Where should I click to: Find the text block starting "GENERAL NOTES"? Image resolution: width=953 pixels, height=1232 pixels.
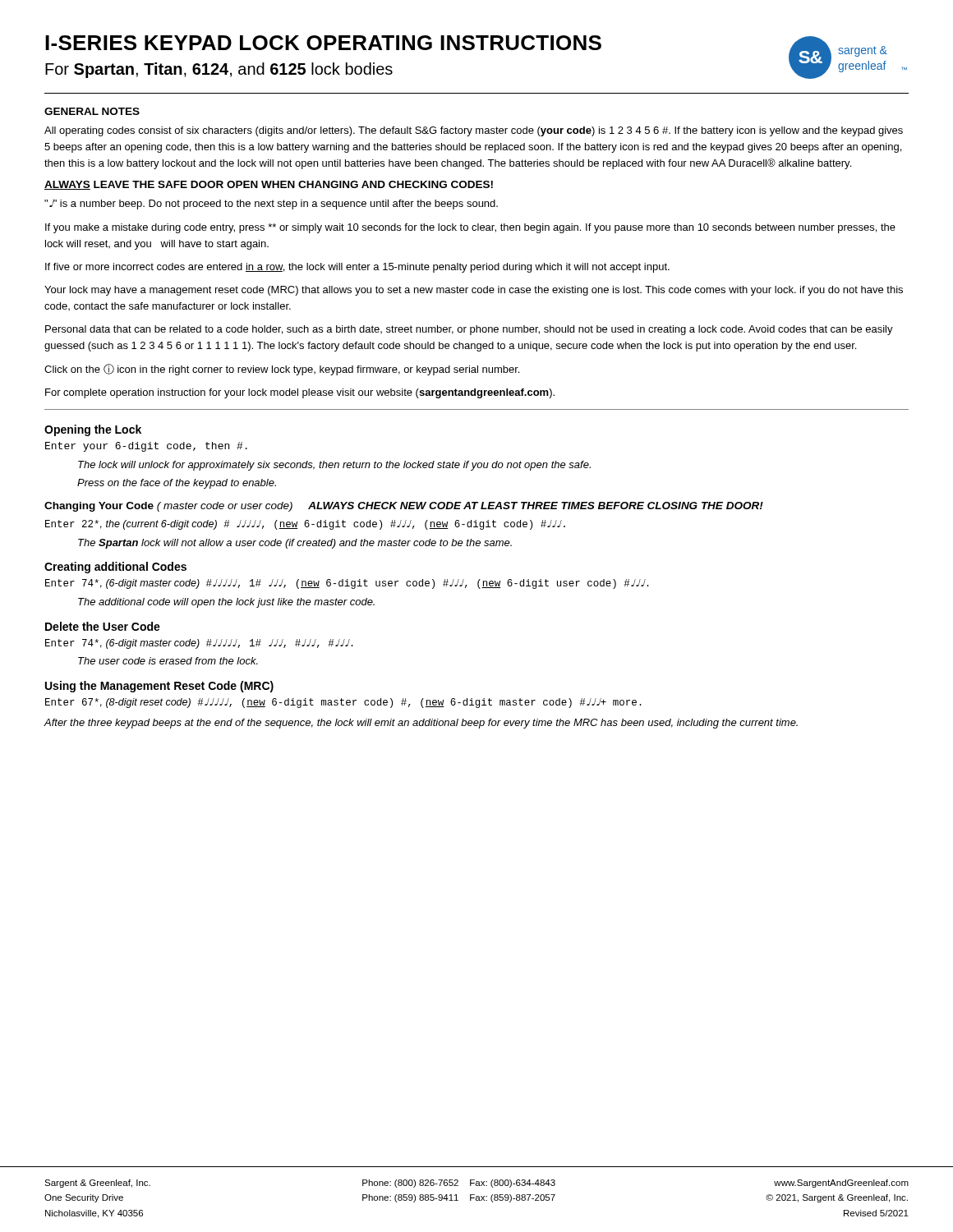click(92, 111)
